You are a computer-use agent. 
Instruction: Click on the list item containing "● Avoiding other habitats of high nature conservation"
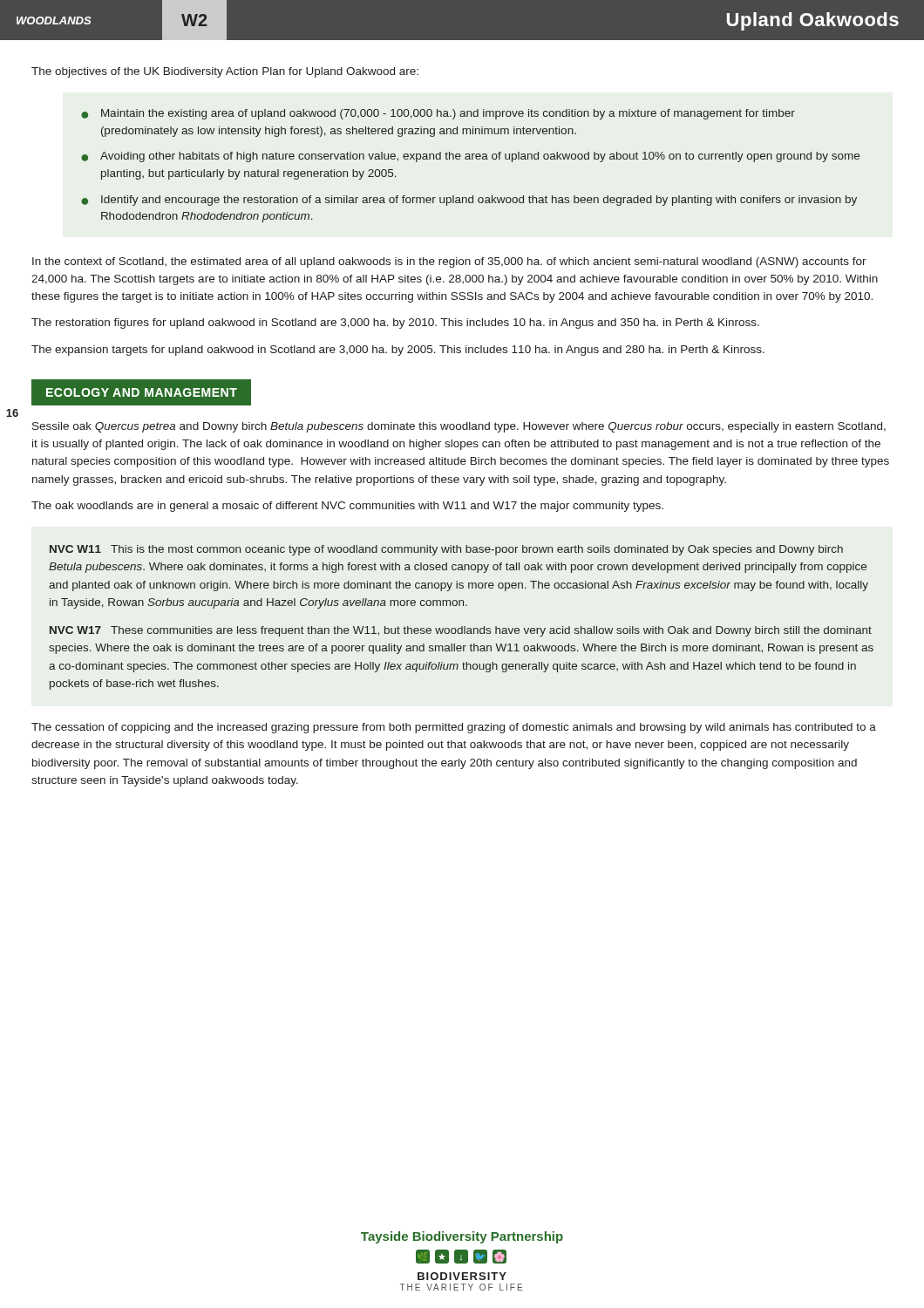(x=478, y=165)
